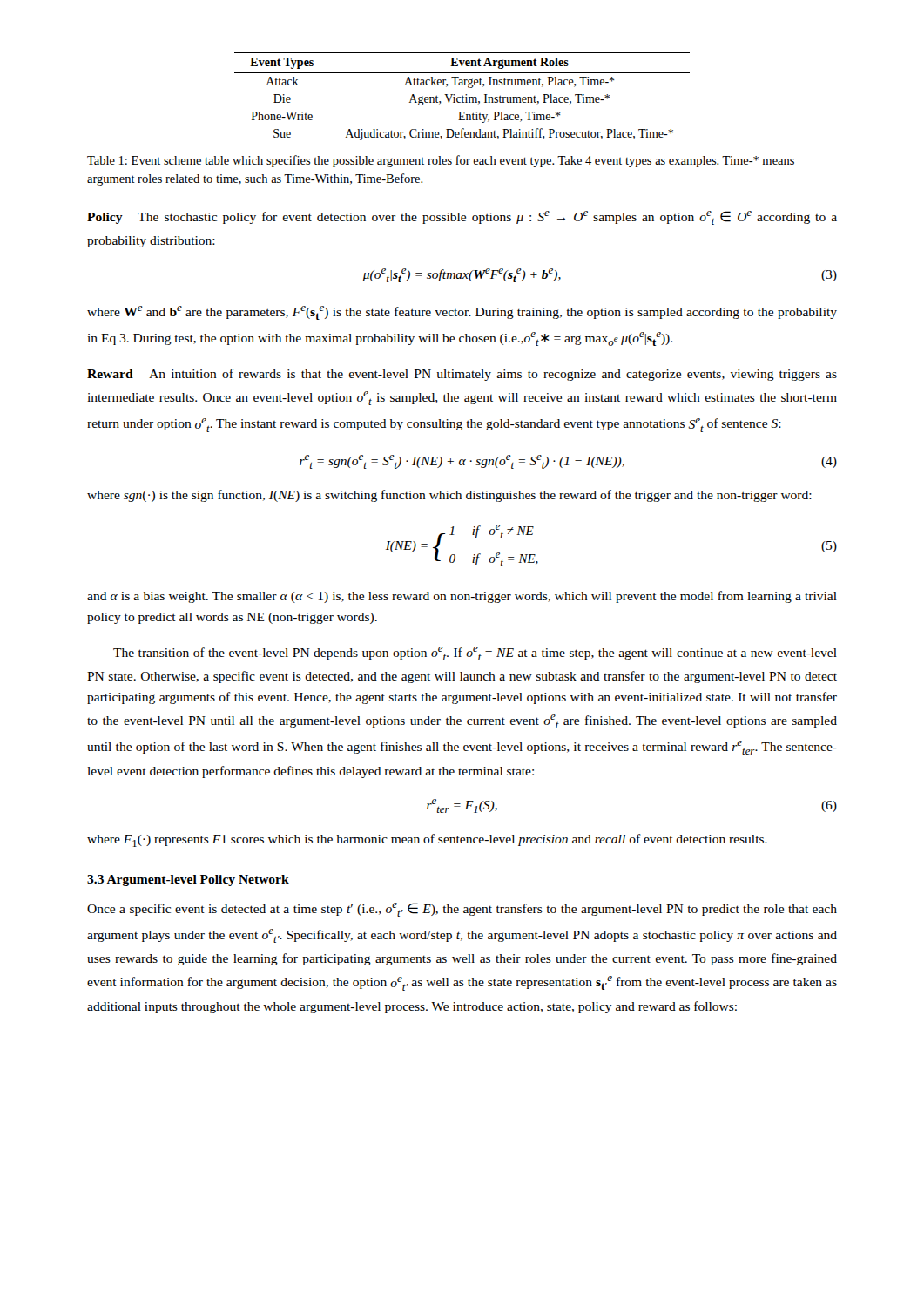
Task: Find the block on this page that starts "where We and be are the parameters, Fe(ste)"
Action: coord(462,324)
